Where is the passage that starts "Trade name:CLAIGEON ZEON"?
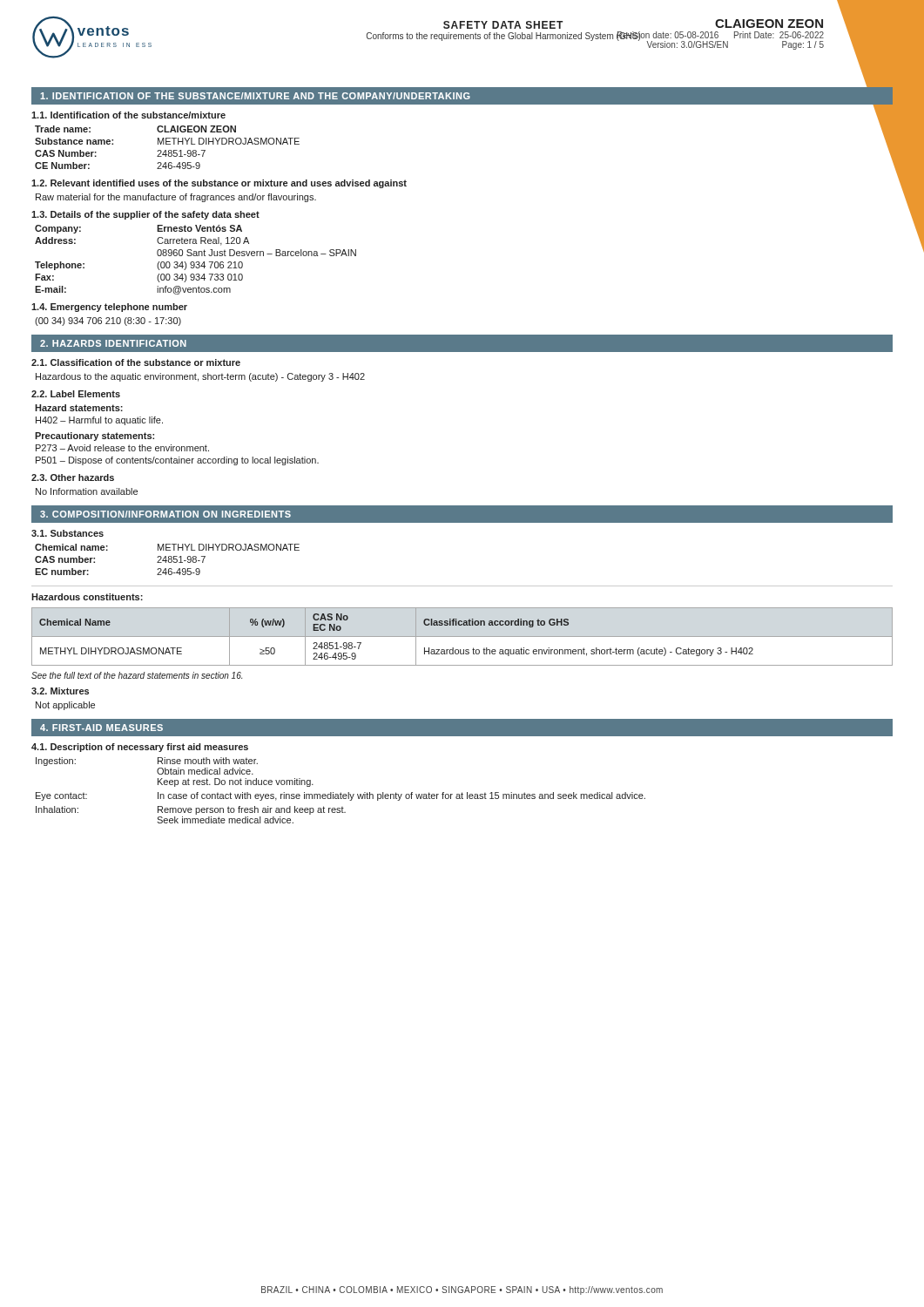 tap(182, 144)
